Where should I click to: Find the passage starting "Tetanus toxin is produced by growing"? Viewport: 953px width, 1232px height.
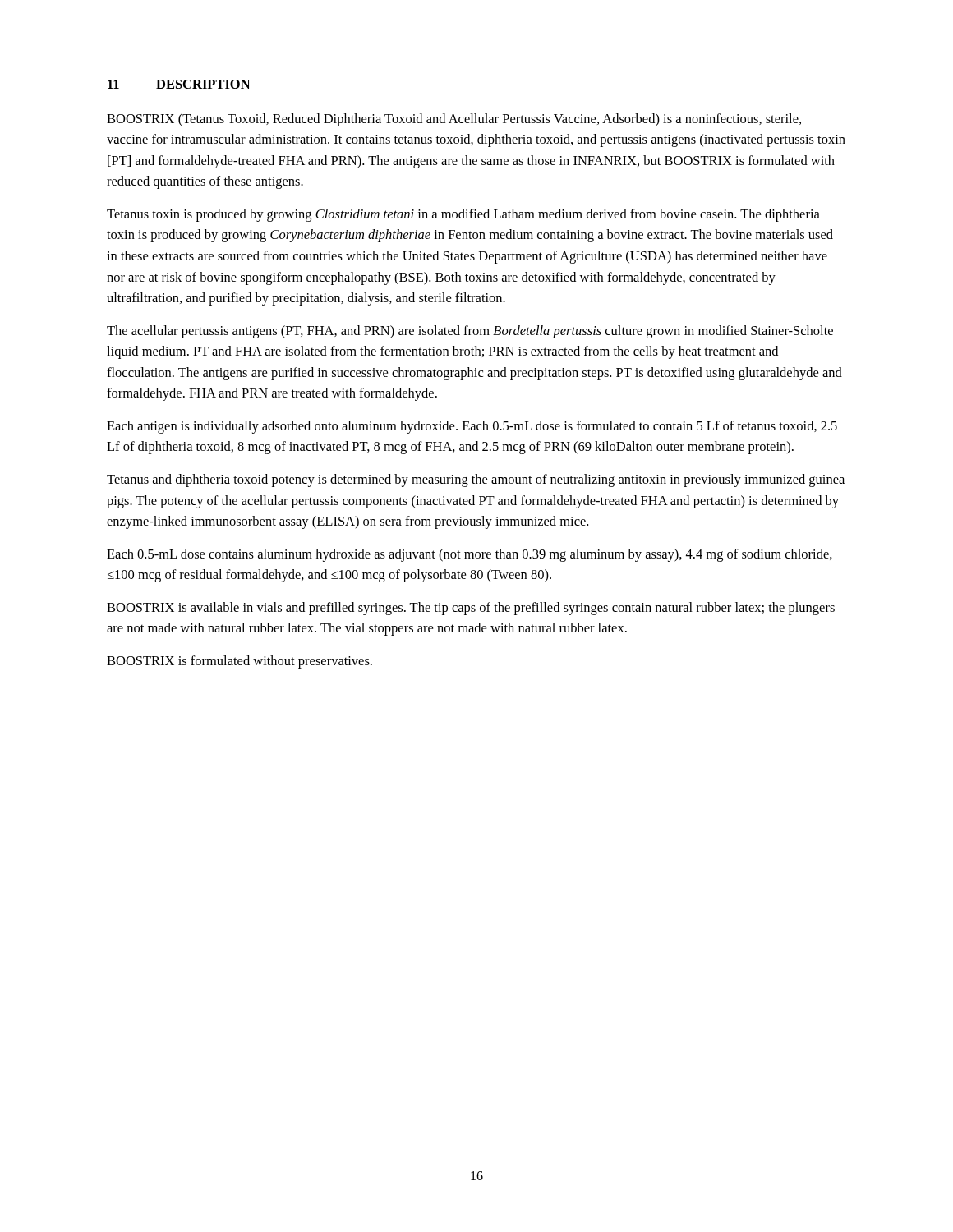[x=470, y=256]
